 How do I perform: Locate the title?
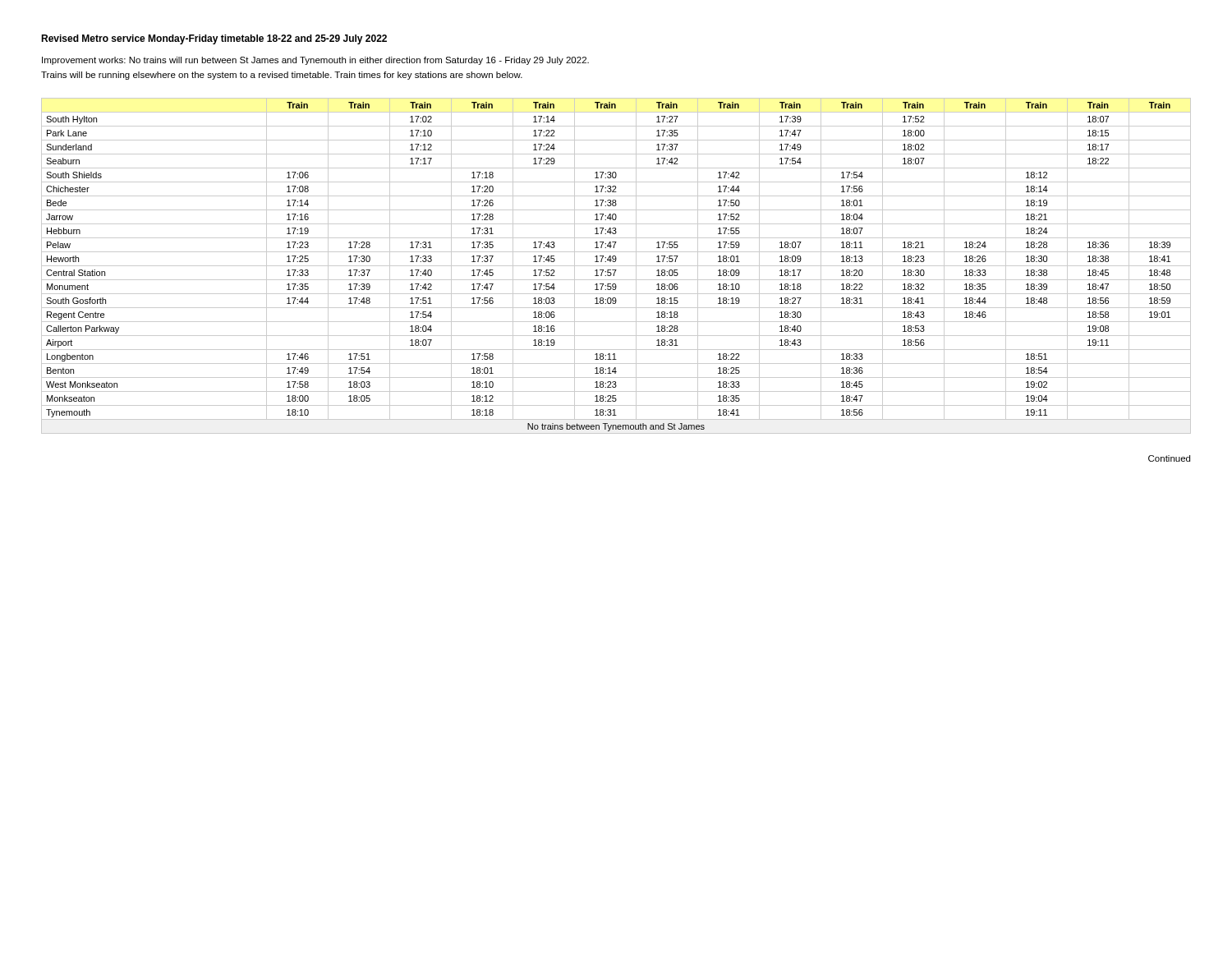coord(214,39)
